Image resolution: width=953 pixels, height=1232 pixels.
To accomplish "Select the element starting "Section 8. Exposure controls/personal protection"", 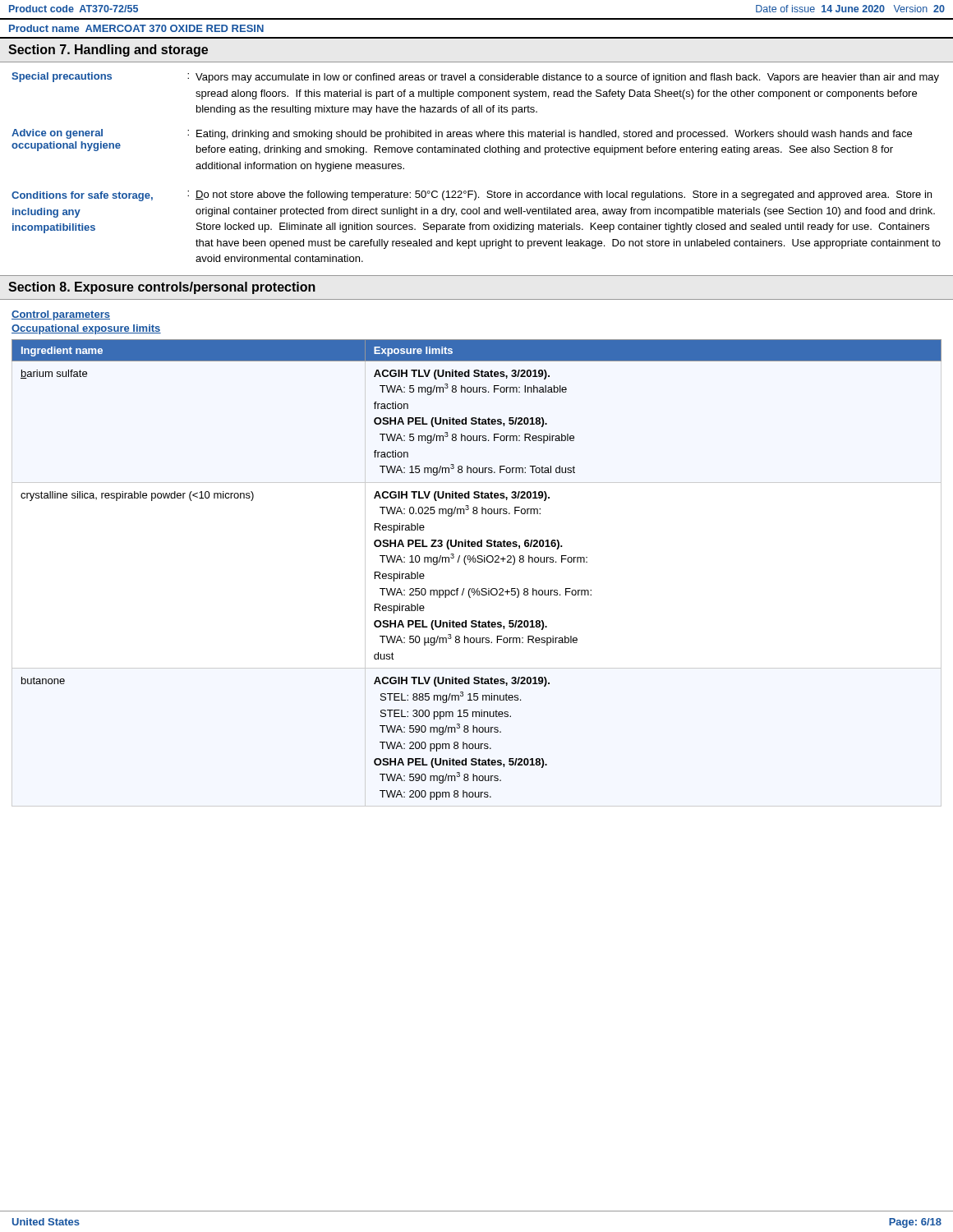I will [x=162, y=287].
